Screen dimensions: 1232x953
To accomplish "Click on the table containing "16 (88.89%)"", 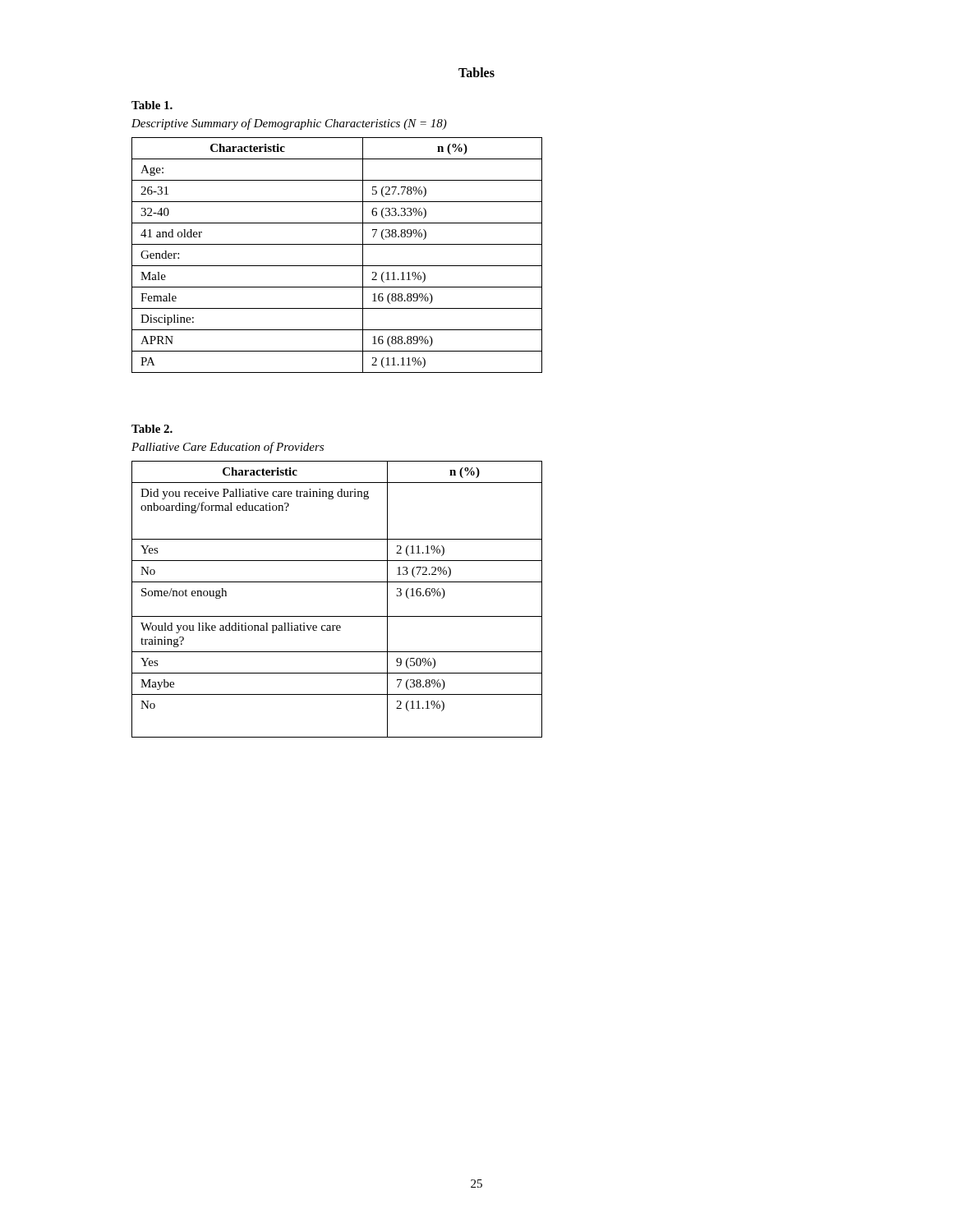I will pyautogui.click(x=476, y=255).
